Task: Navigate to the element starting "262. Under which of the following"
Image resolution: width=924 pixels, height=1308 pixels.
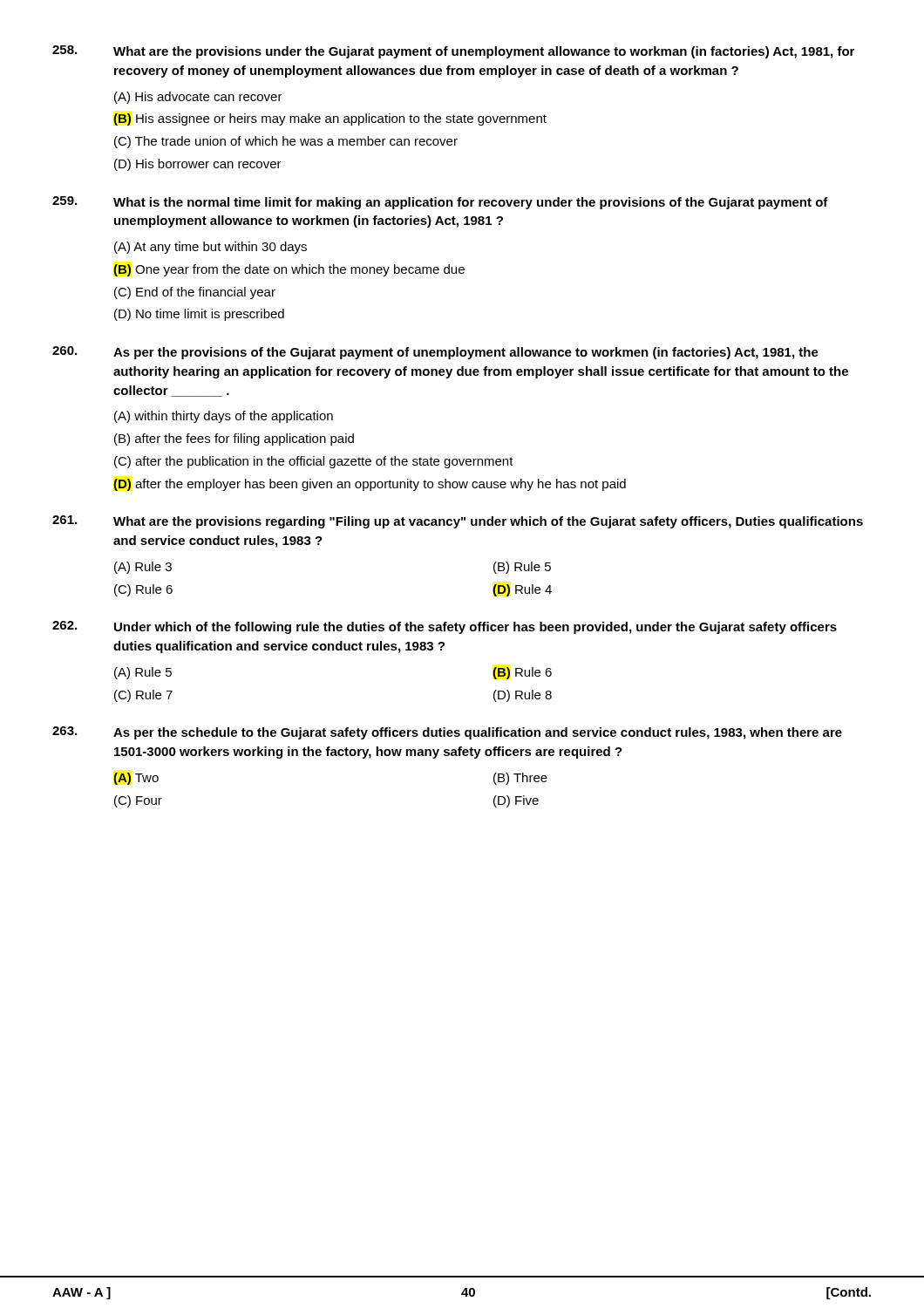Action: (x=445, y=627)
